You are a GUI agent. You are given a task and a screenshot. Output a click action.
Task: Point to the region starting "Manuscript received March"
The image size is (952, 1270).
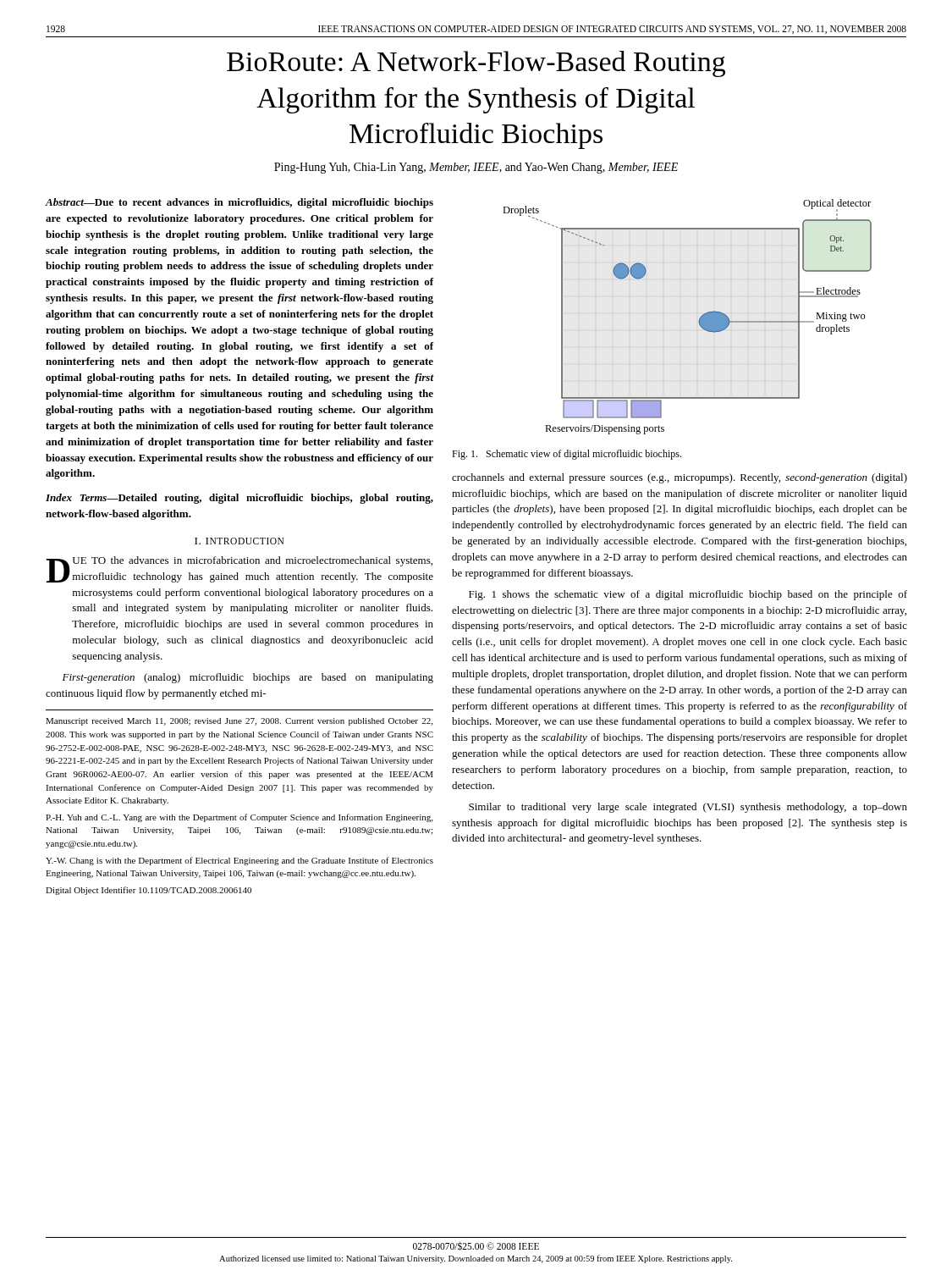click(239, 806)
